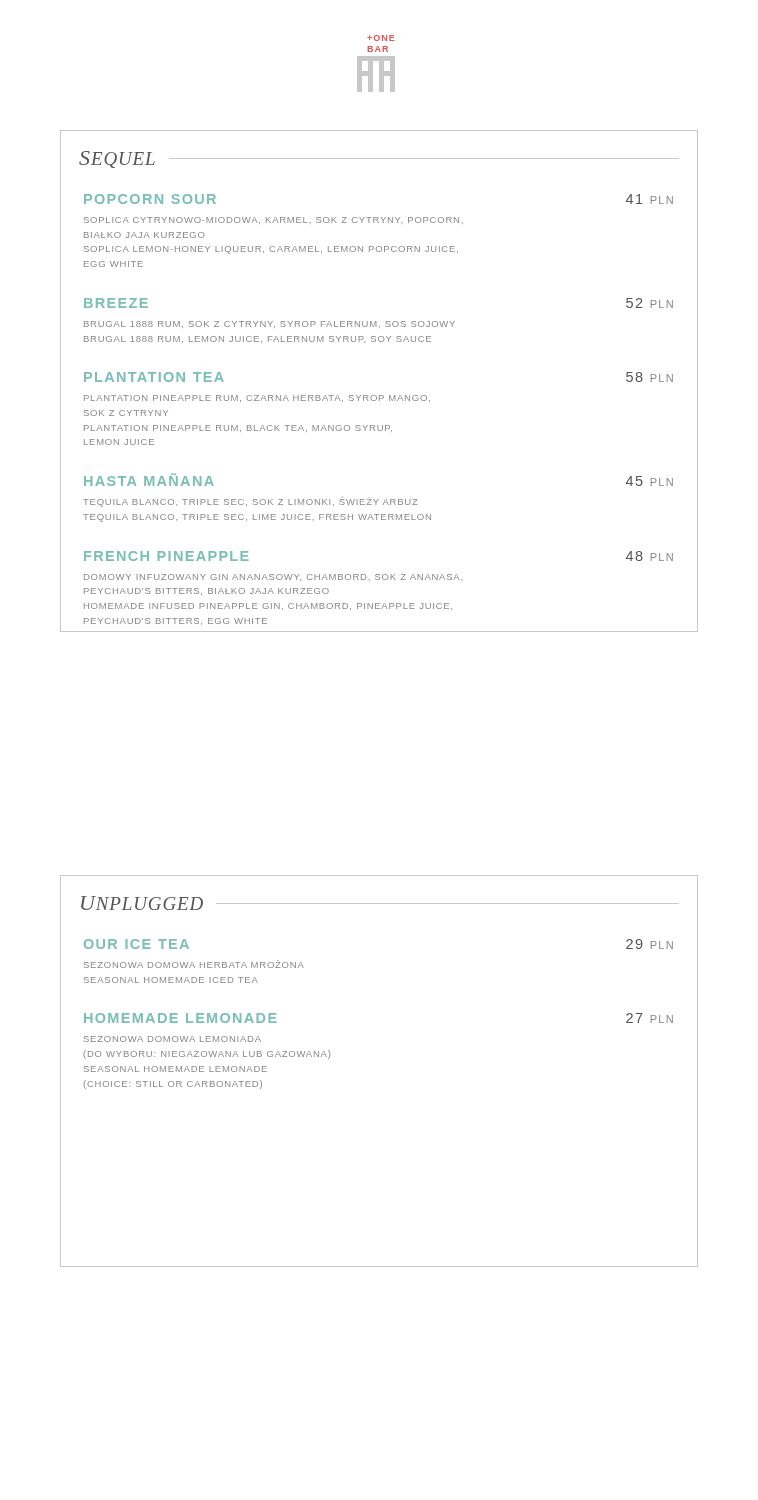758x1500 pixels.
Task: Select the text starting "SEZONOWA DOMOWA HERBATA"
Action: click(194, 972)
